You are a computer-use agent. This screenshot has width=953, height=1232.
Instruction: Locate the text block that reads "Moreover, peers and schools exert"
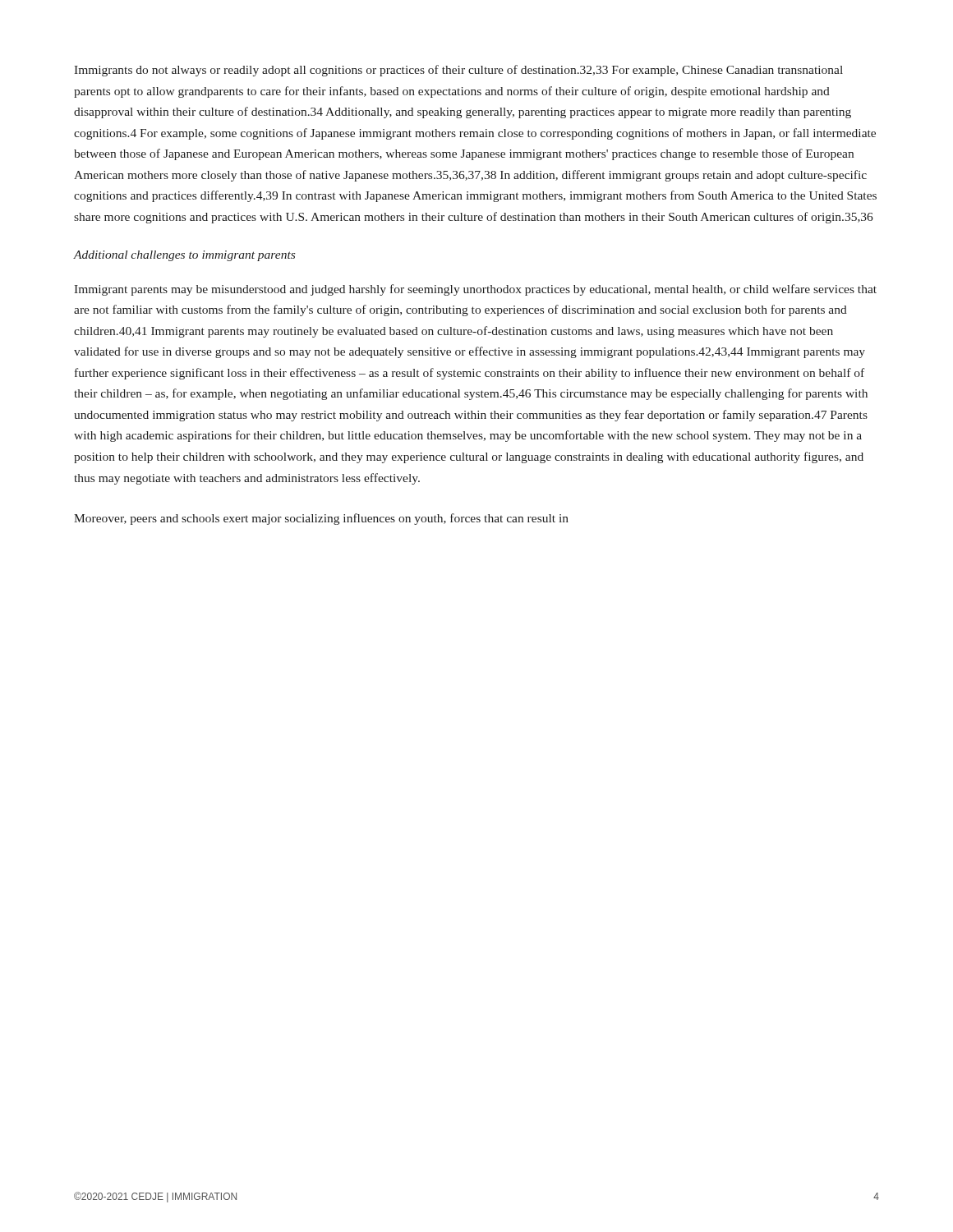point(321,518)
